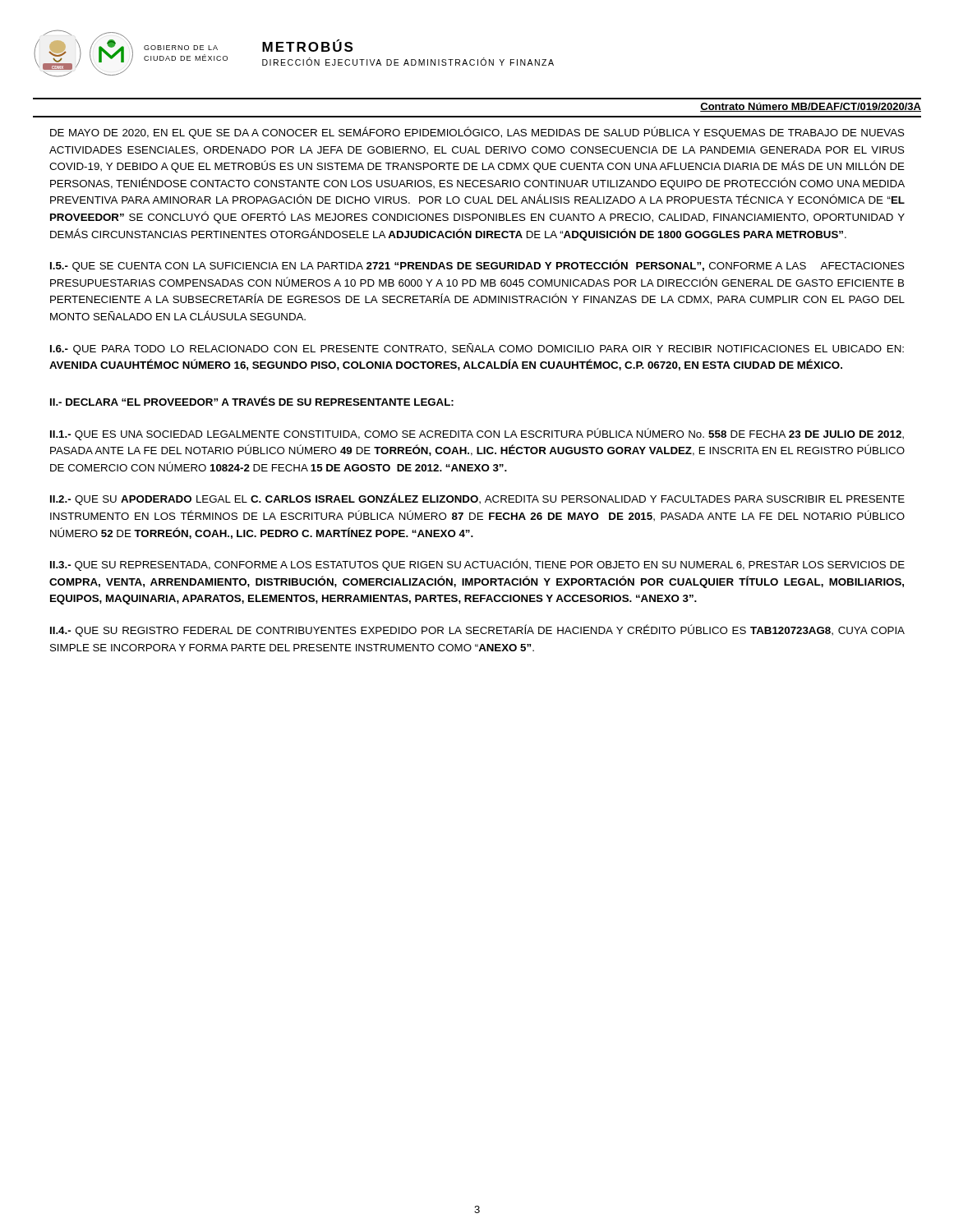
Task: Locate the element starting "Contrato Número MB/DEAF/CT/019/2020/3A"
Action: coord(811,106)
